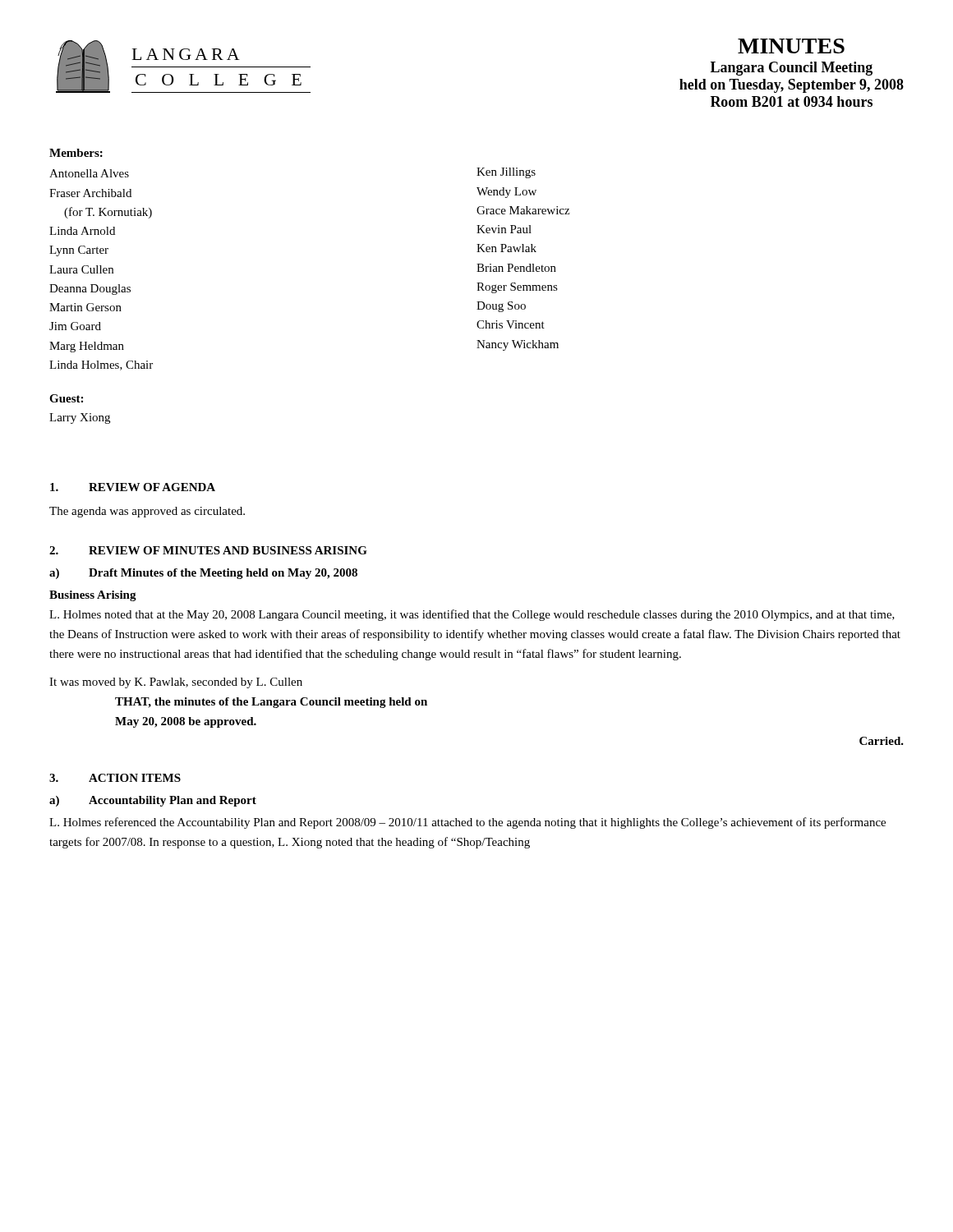Find "a) Accountability Plan and Report" on this page
The height and width of the screenshot is (1232, 953).
coord(153,800)
